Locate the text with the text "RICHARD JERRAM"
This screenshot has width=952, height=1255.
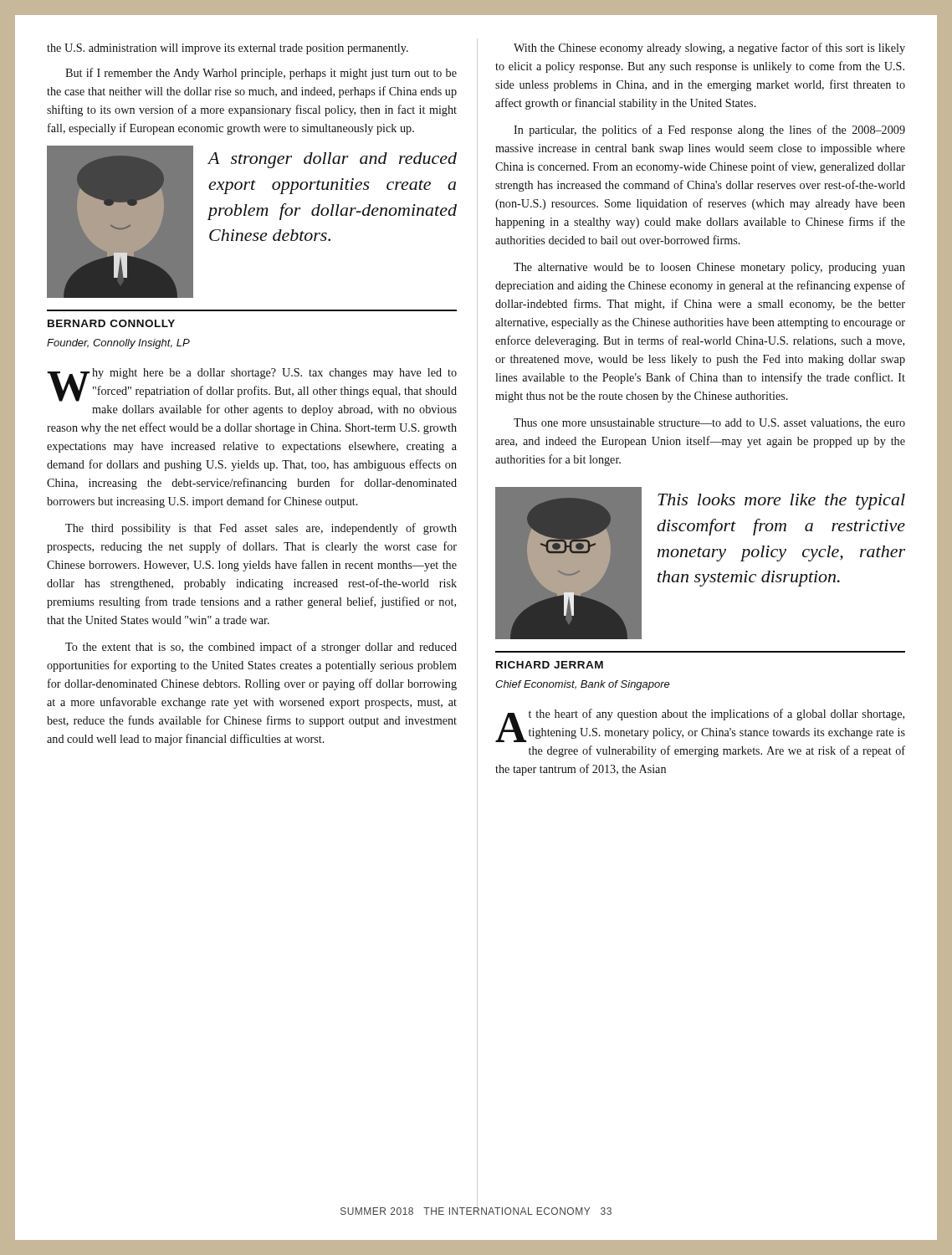tap(550, 665)
